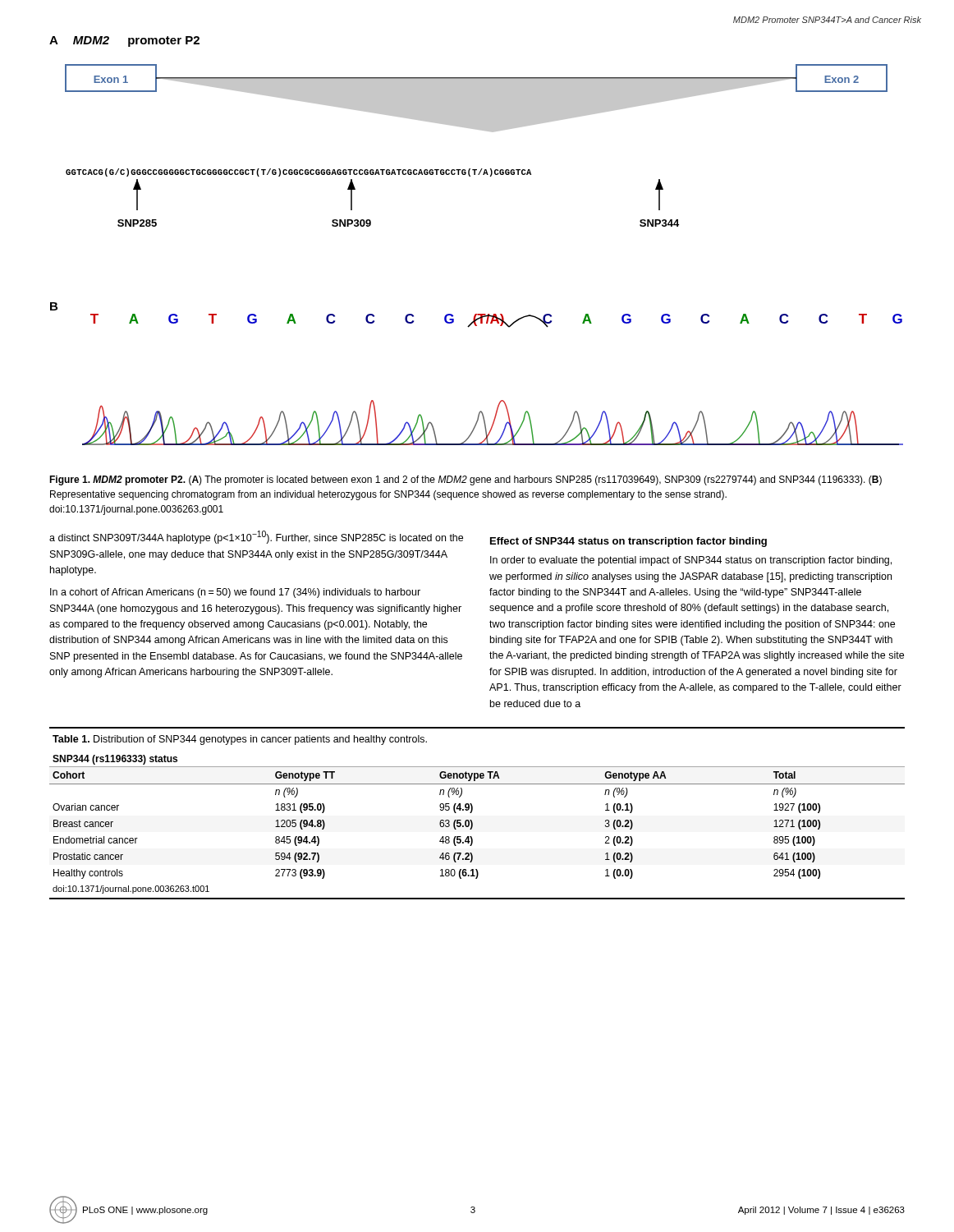Locate the text "A MDM2 promoter P2"
Screen dimensions: 1232x954
click(x=125, y=40)
